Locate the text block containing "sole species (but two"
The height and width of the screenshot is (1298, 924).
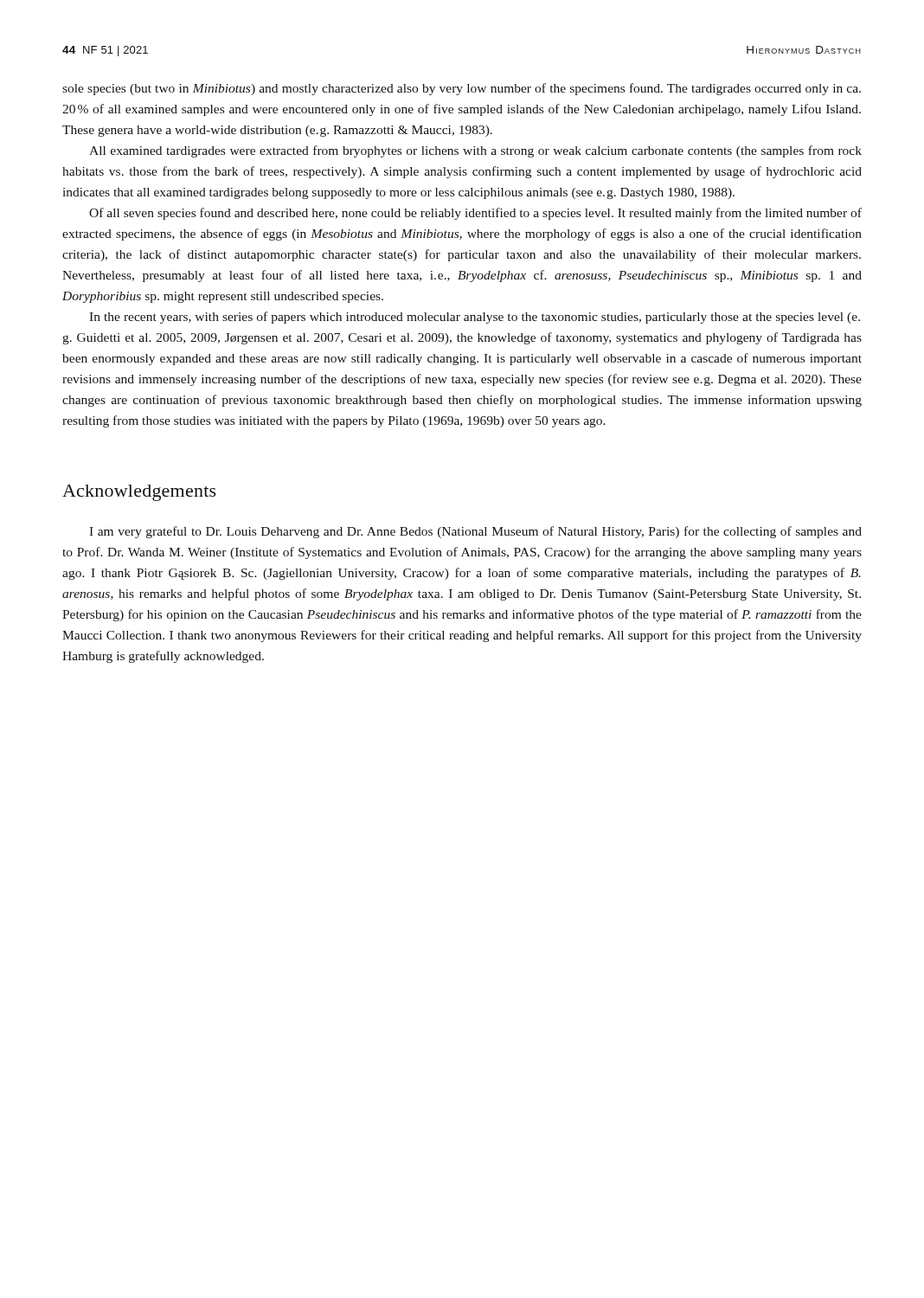[x=462, y=109]
